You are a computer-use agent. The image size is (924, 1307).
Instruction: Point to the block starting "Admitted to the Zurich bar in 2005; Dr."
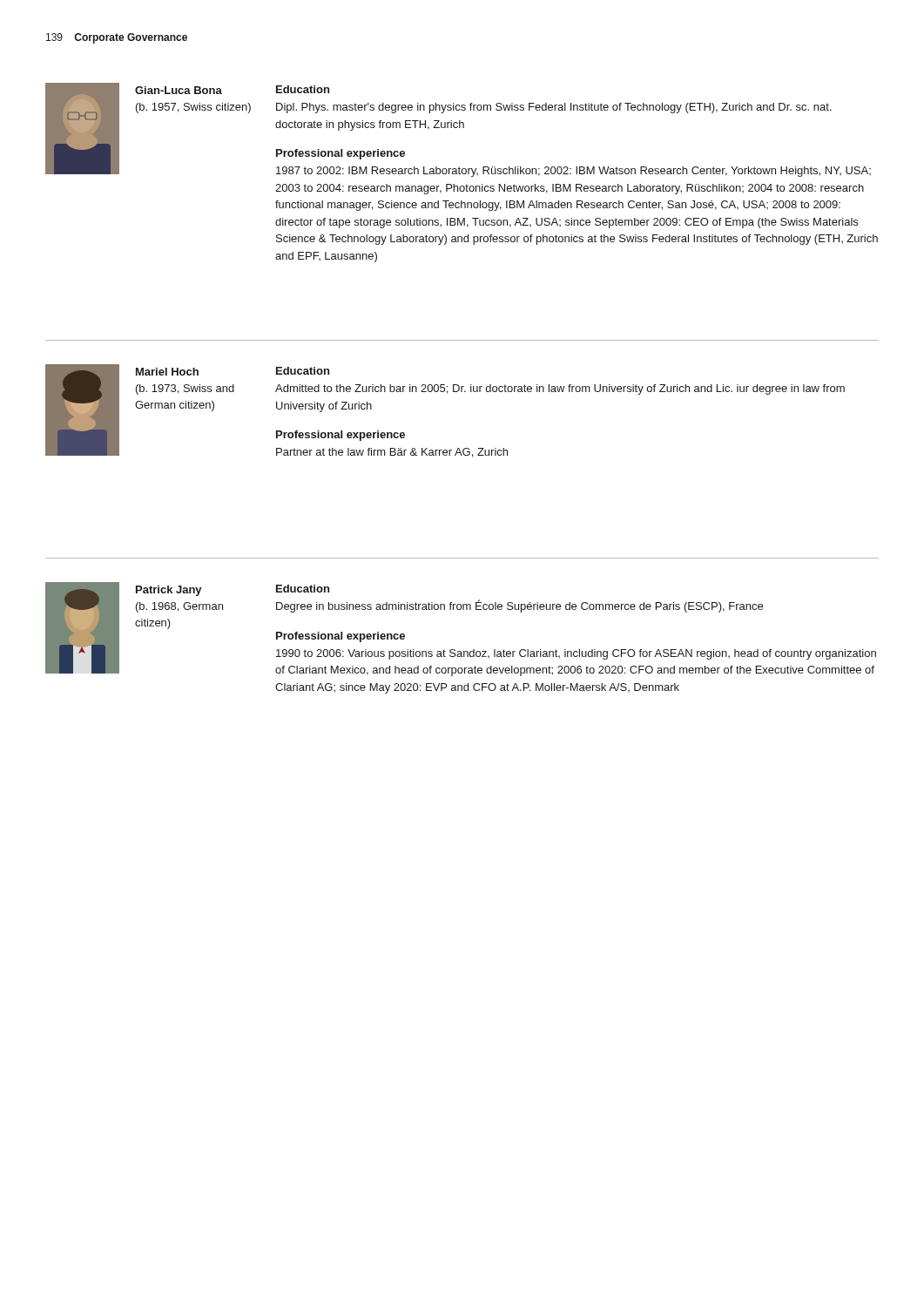pyautogui.click(x=560, y=397)
